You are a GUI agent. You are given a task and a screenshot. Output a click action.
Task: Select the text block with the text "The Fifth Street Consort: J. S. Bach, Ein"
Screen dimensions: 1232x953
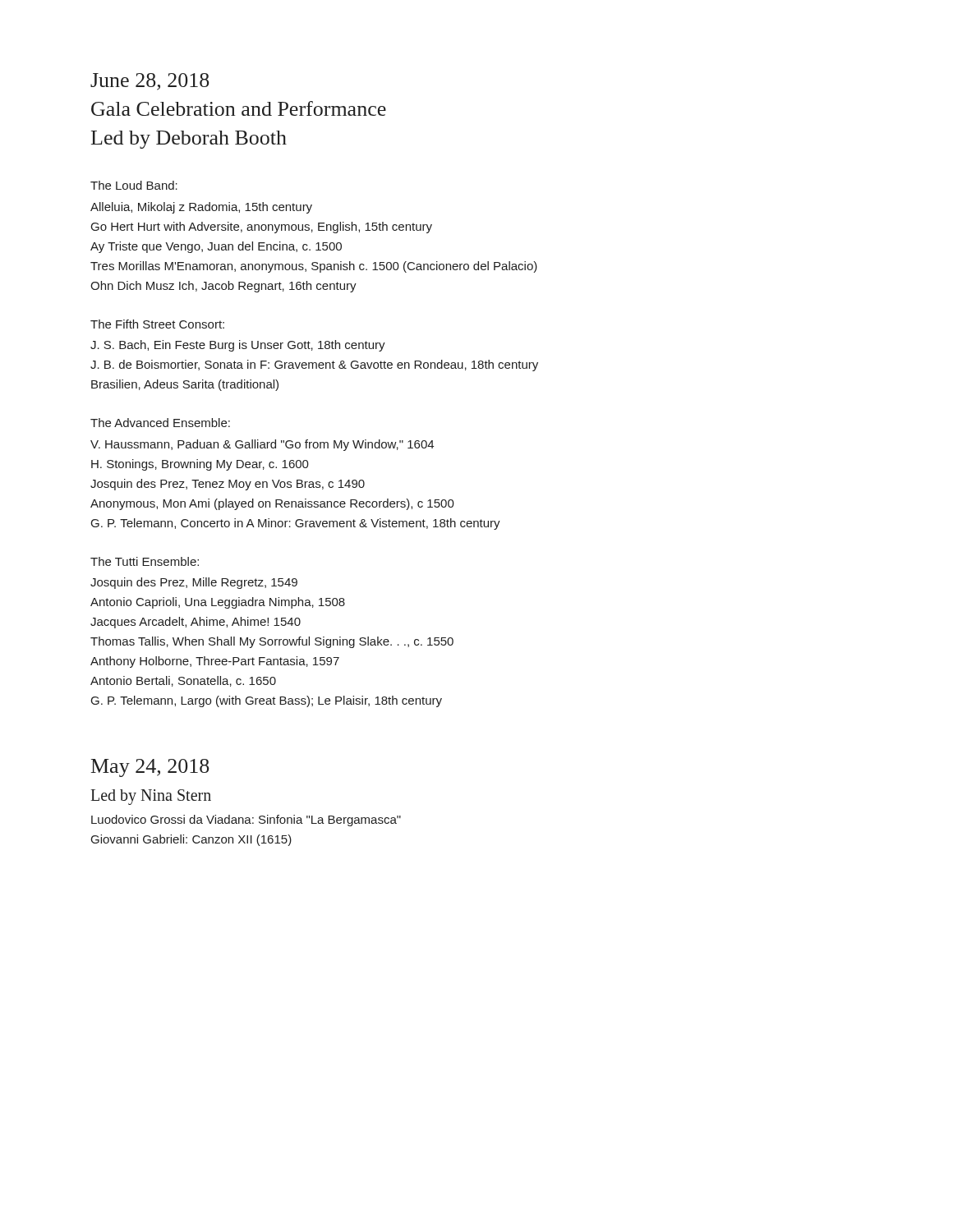pos(444,355)
